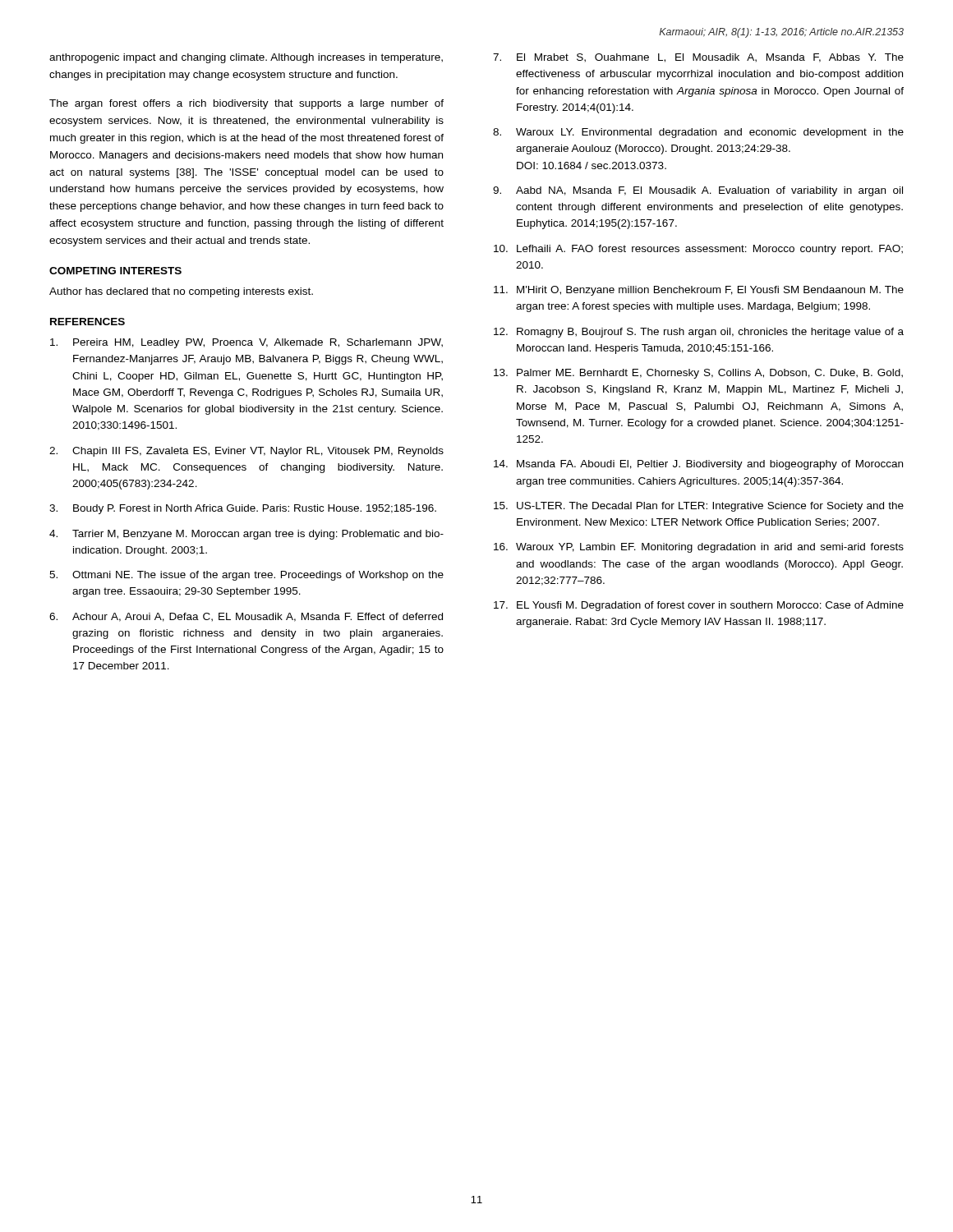This screenshot has height=1232, width=953.
Task: Where is the passage that starts "5. Ottmani NE. The issue of"?
Action: tap(246, 583)
